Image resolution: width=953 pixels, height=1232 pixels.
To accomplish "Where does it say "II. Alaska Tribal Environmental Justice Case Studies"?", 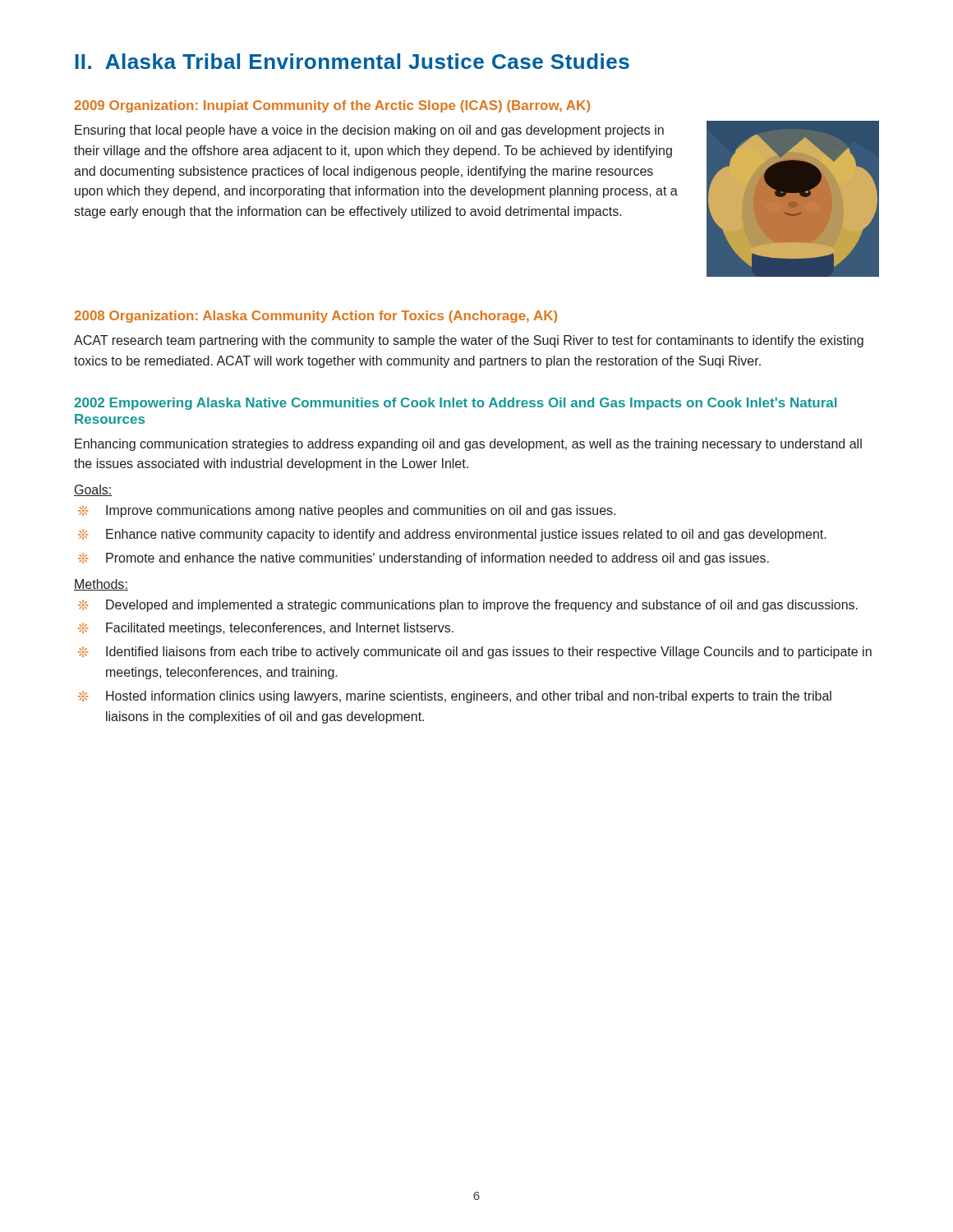I will pos(352,62).
